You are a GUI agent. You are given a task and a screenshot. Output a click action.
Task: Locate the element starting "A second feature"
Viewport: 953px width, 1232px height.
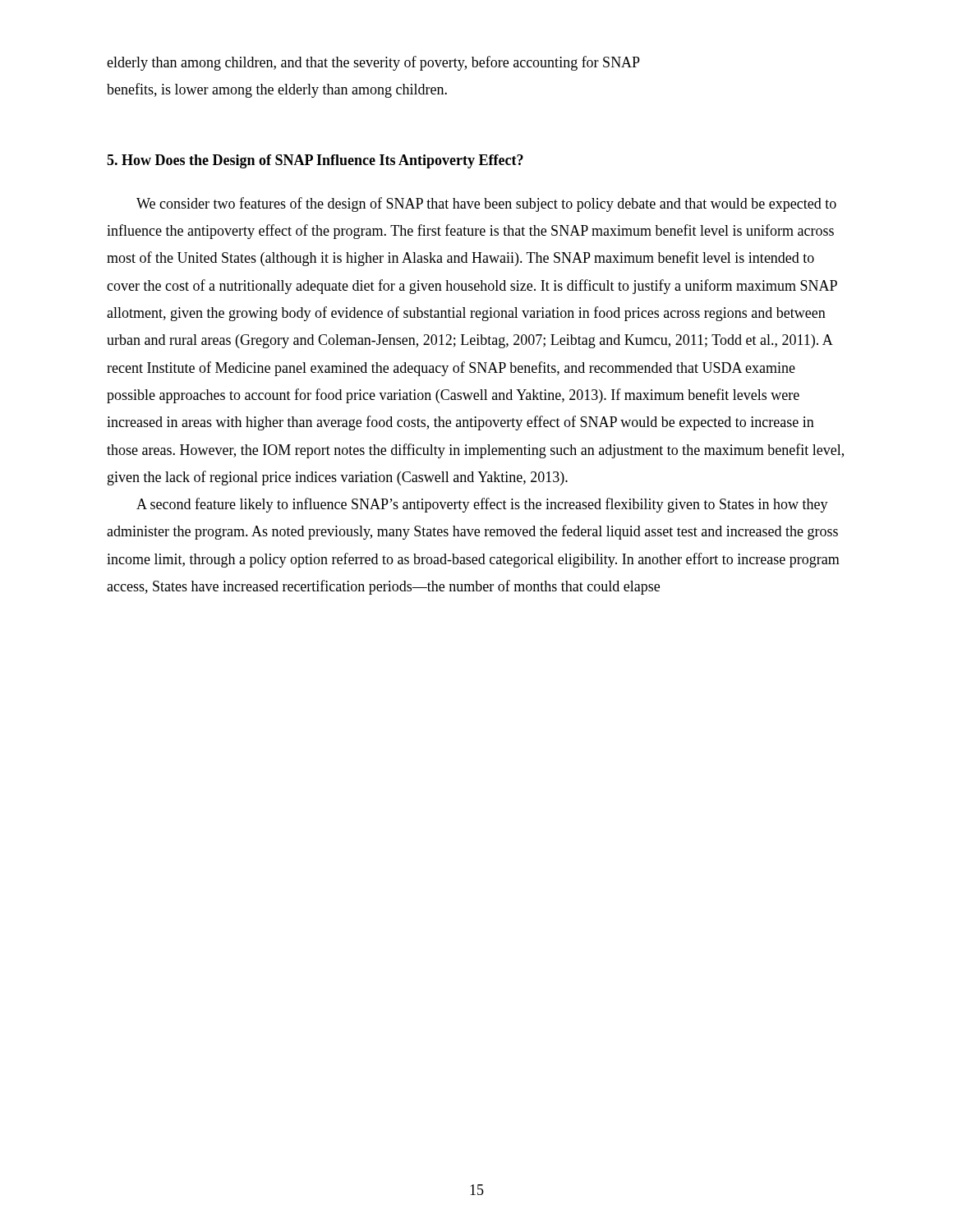coord(473,545)
